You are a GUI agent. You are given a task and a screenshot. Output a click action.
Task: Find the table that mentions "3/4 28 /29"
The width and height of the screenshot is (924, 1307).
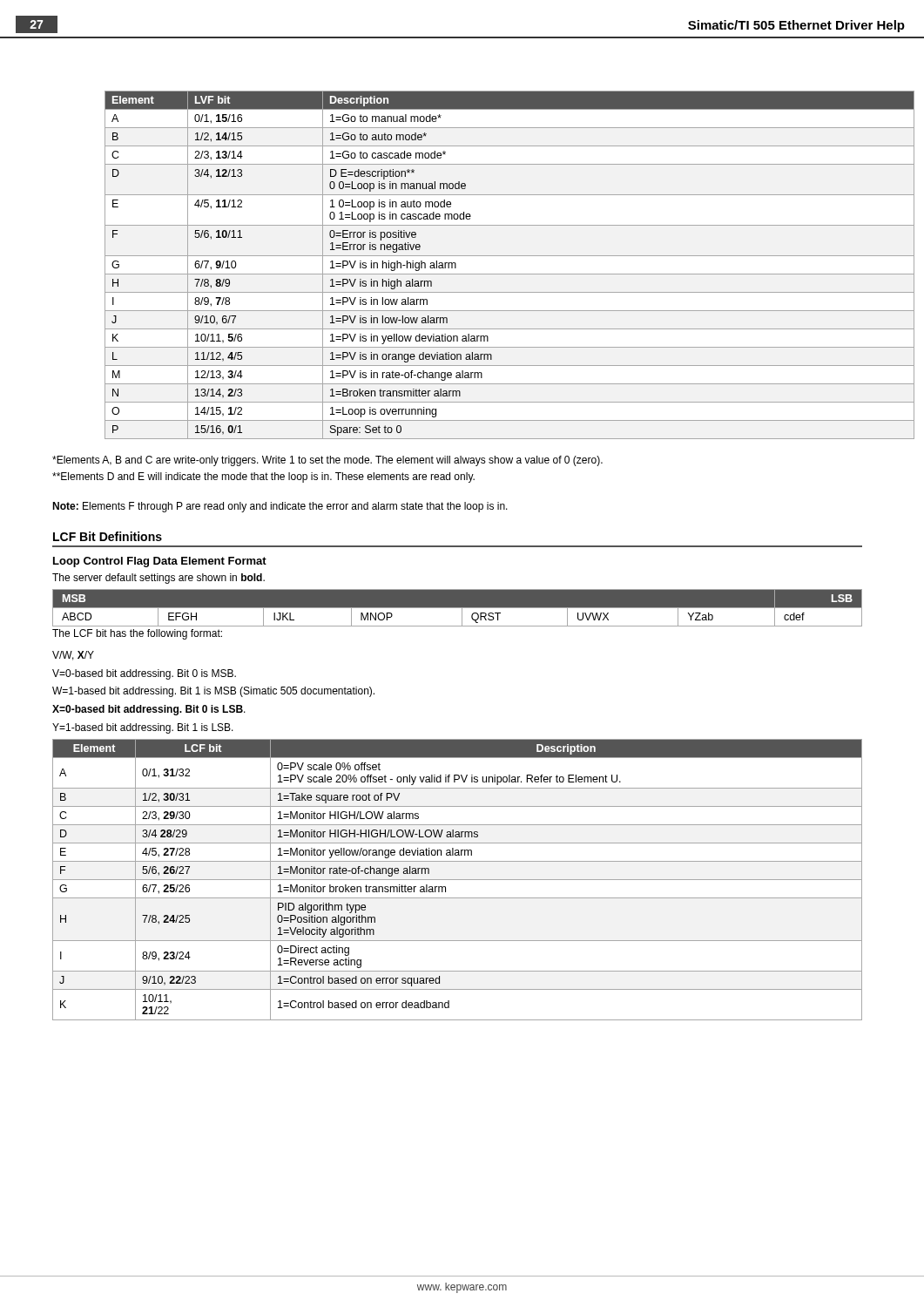457,880
